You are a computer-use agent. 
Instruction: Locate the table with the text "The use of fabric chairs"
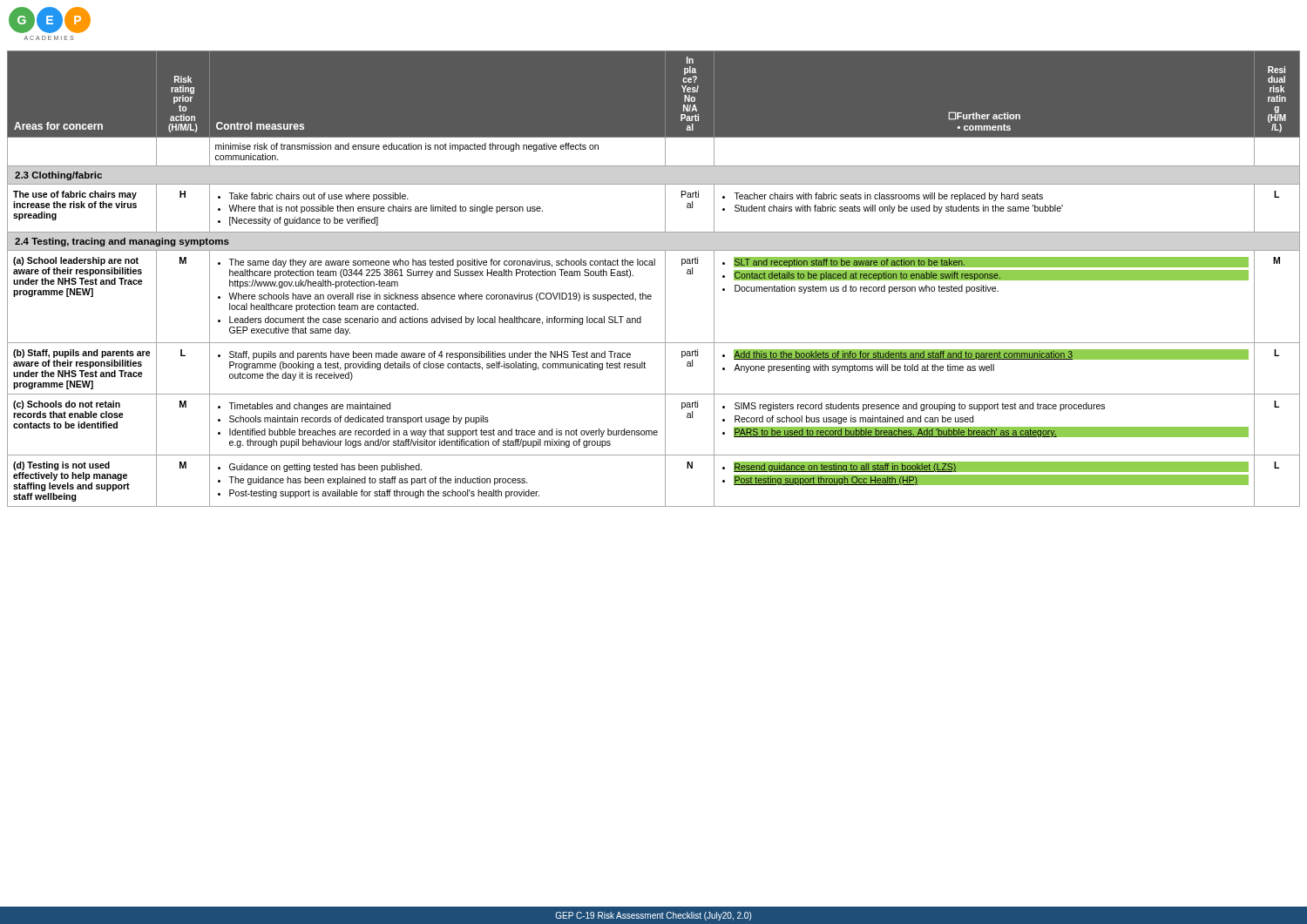click(x=654, y=279)
